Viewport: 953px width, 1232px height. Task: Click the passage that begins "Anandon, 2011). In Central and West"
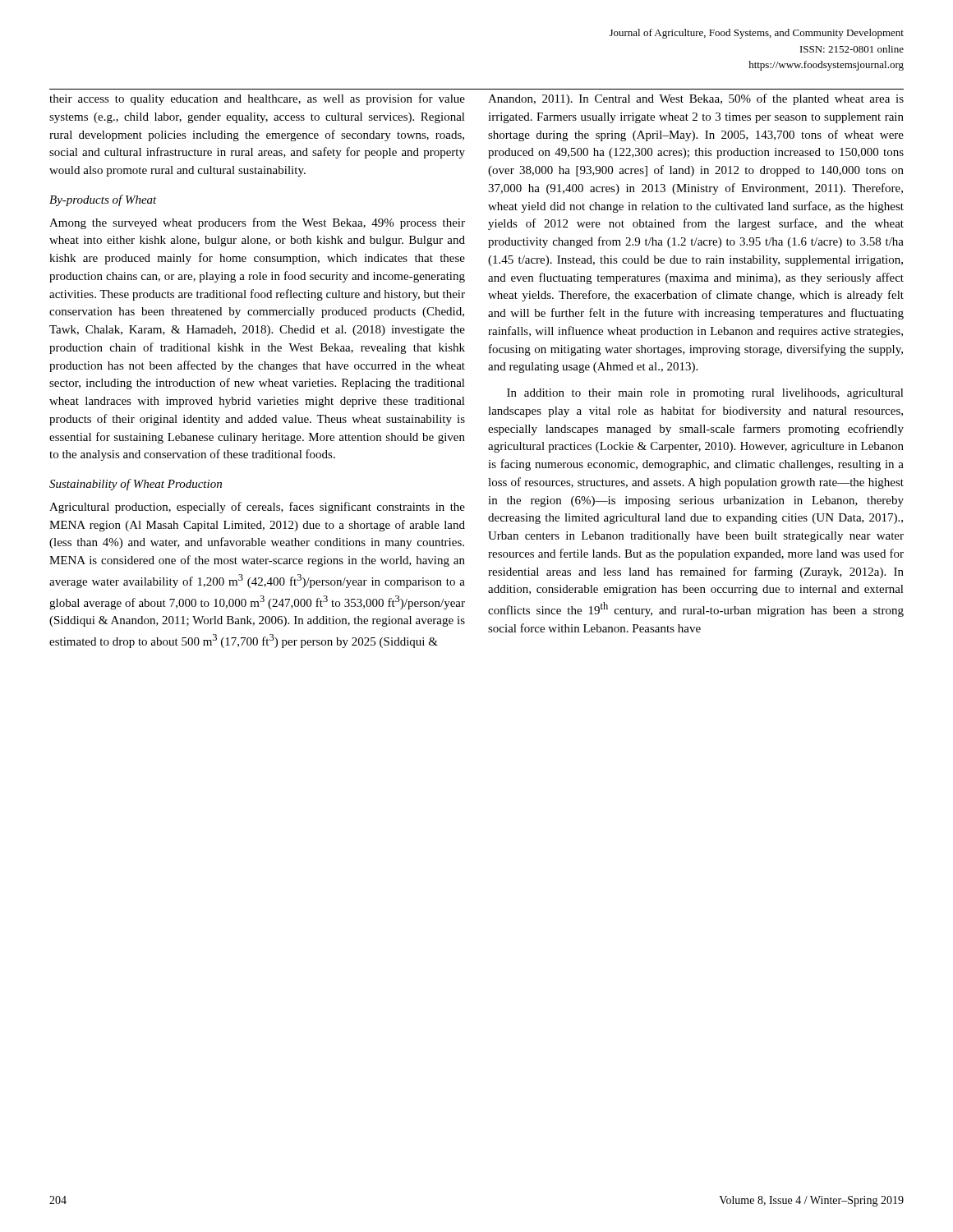pyautogui.click(x=696, y=364)
